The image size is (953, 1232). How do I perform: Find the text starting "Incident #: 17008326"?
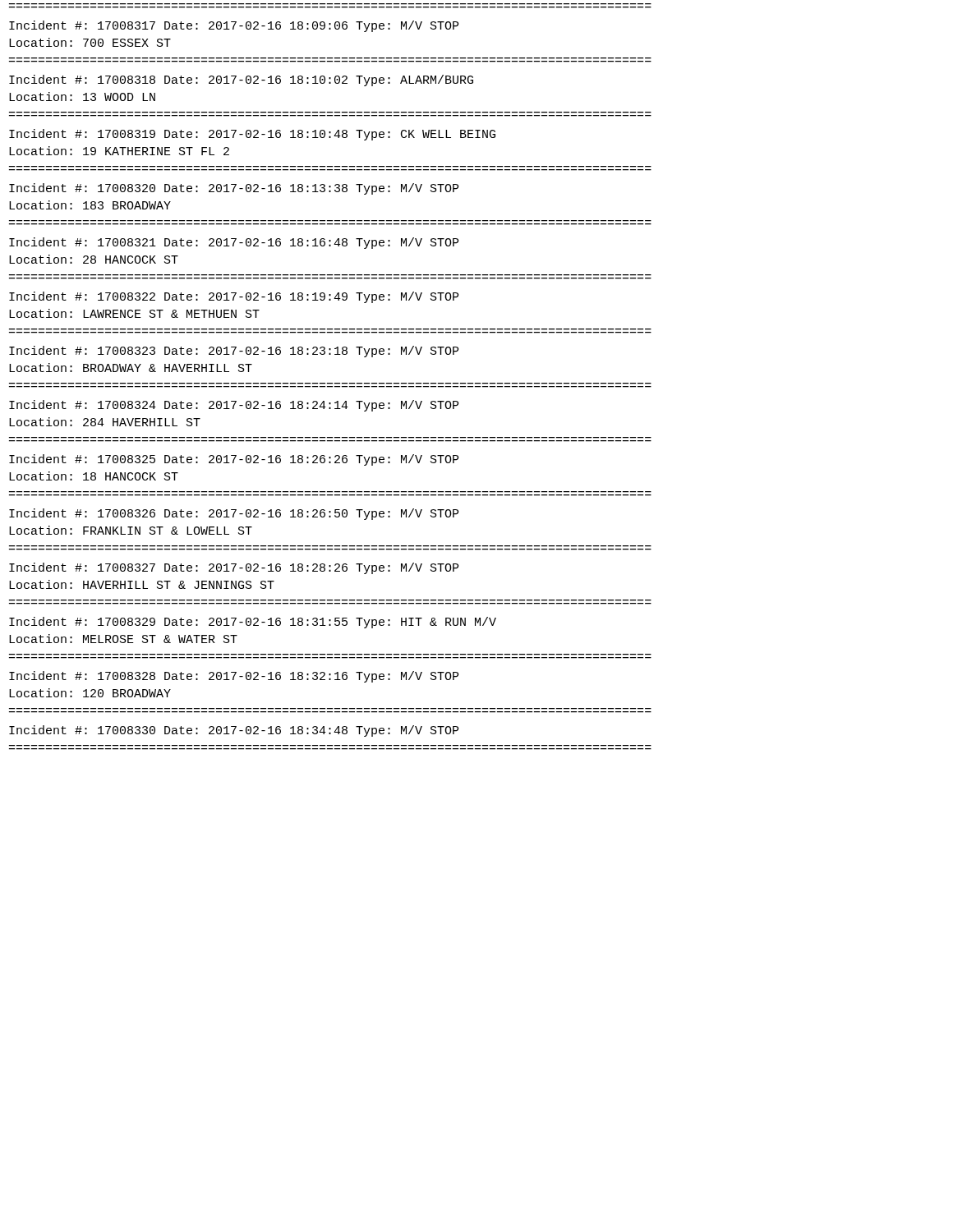pyautogui.click(x=234, y=523)
